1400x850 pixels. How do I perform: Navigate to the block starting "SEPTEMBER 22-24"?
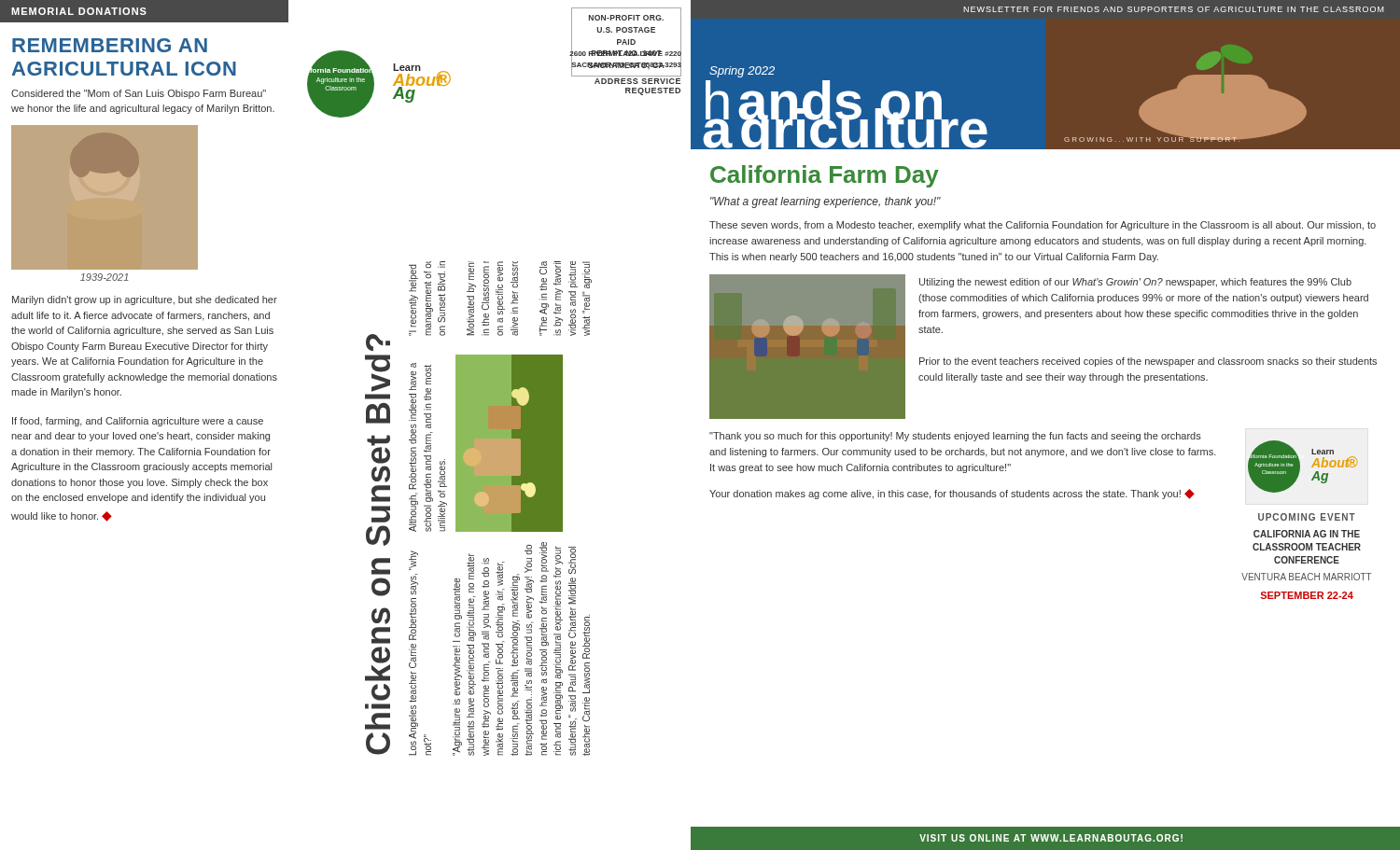click(x=1307, y=595)
